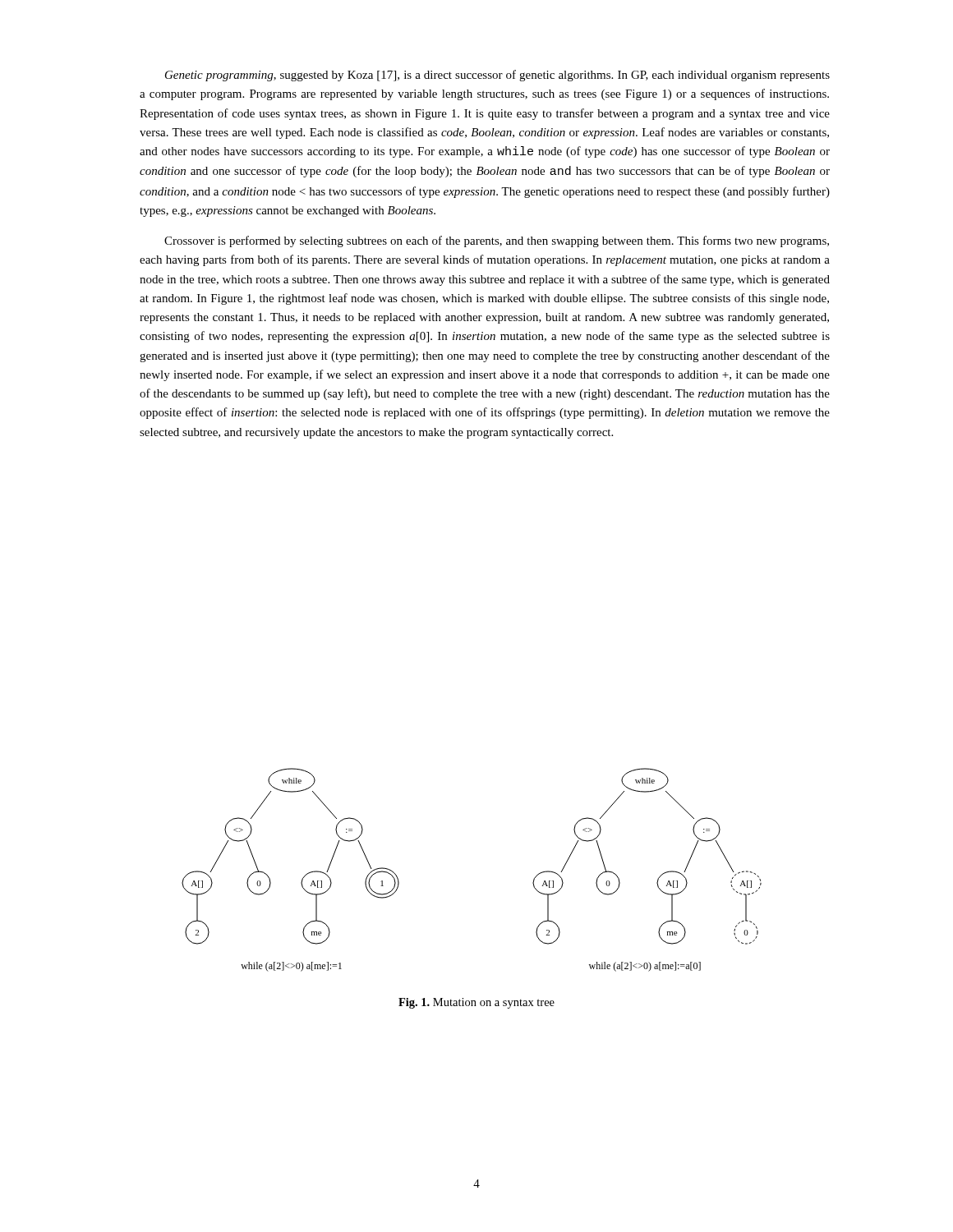The height and width of the screenshot is (1232, 953).
Task: Select the passage starting "Fig. 1. Mutation"
Action: (x=476, y=1002)
